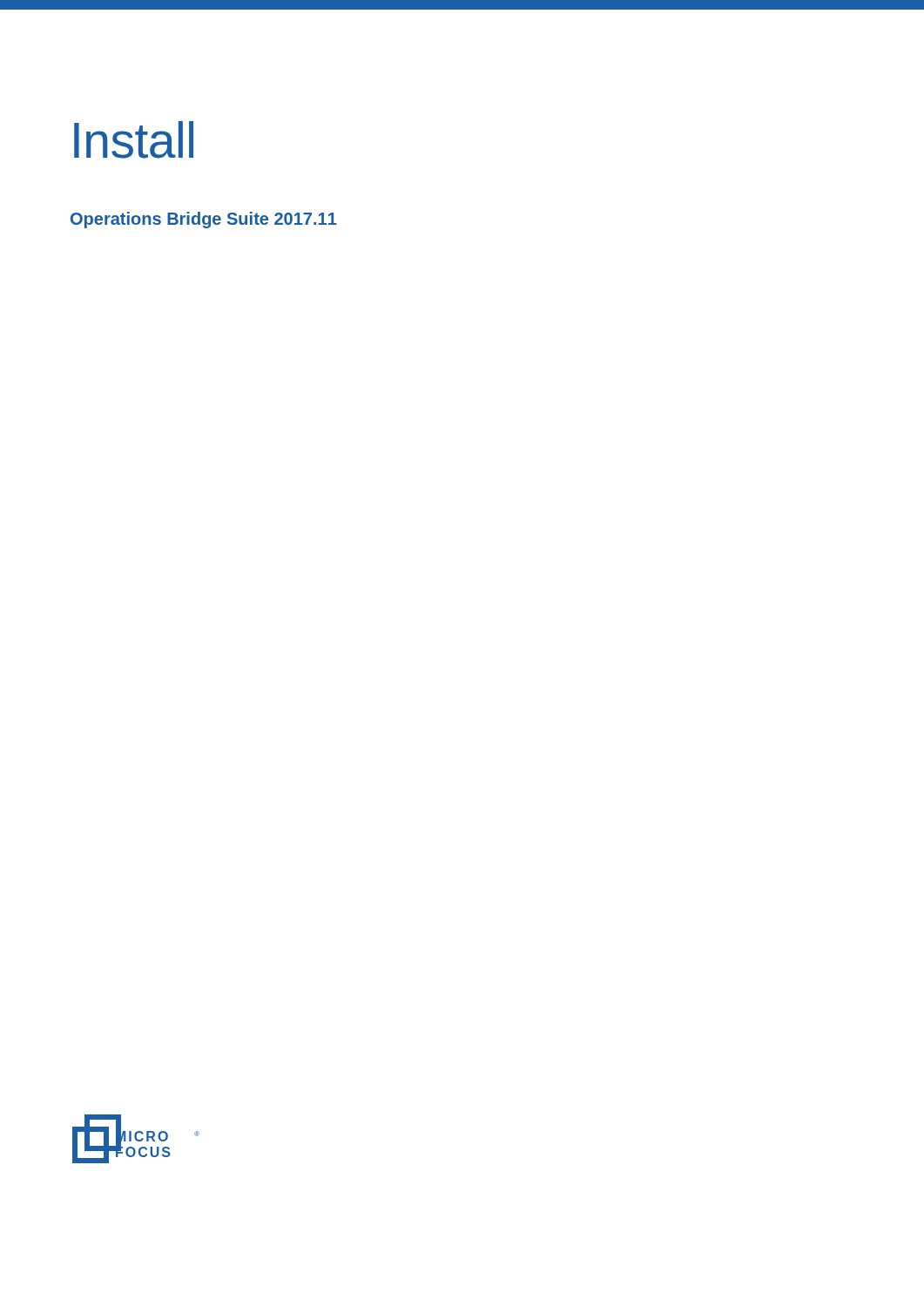Click on the element starting "Operations Bridge Suite"
This screenshot has width=924, height=1307.
coord(203,219)
